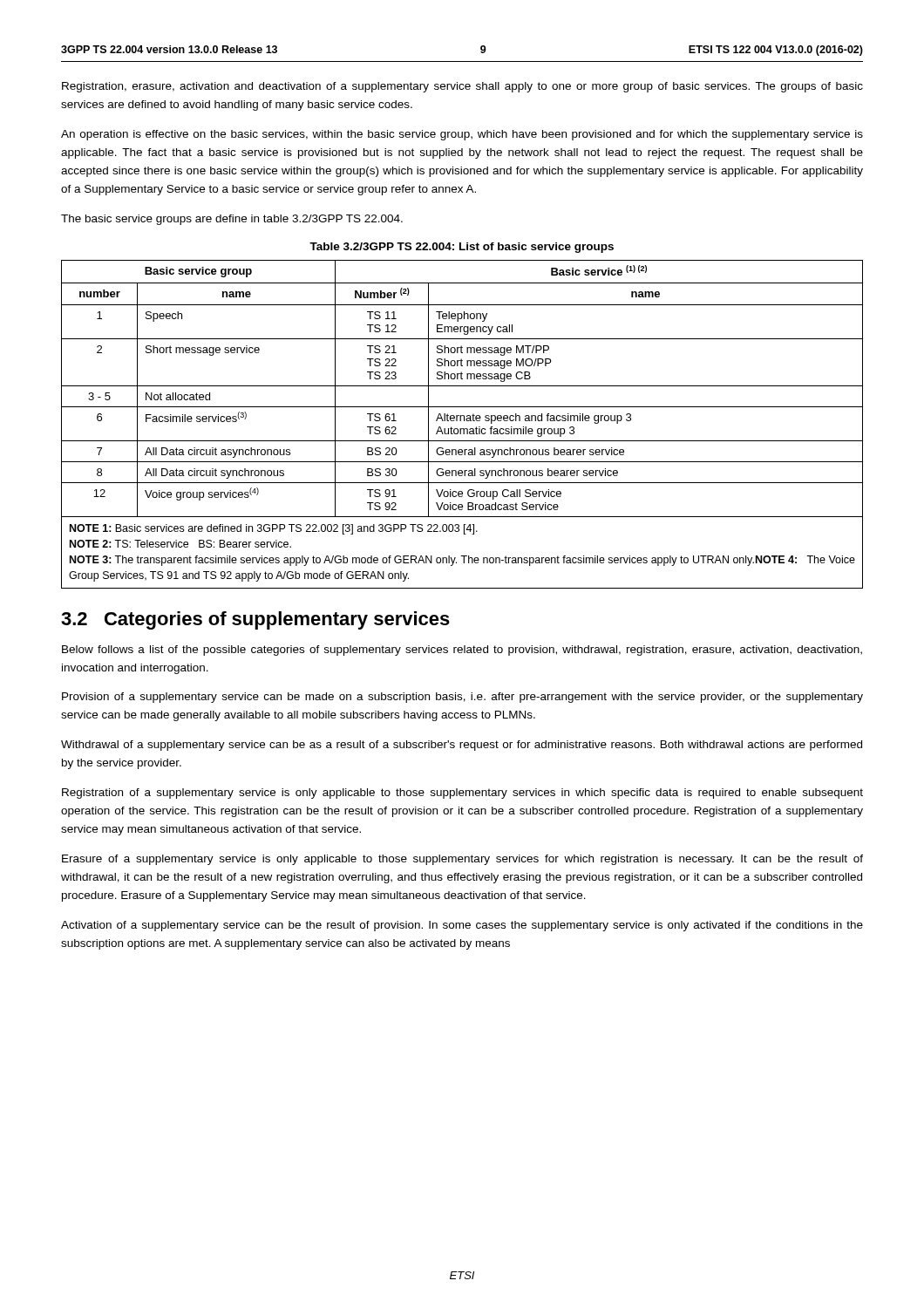Locate the block of text that opens with "An operation is effective on the basic"
Viewport: 924px width, 1308px height.
click(x=462, y=161)
